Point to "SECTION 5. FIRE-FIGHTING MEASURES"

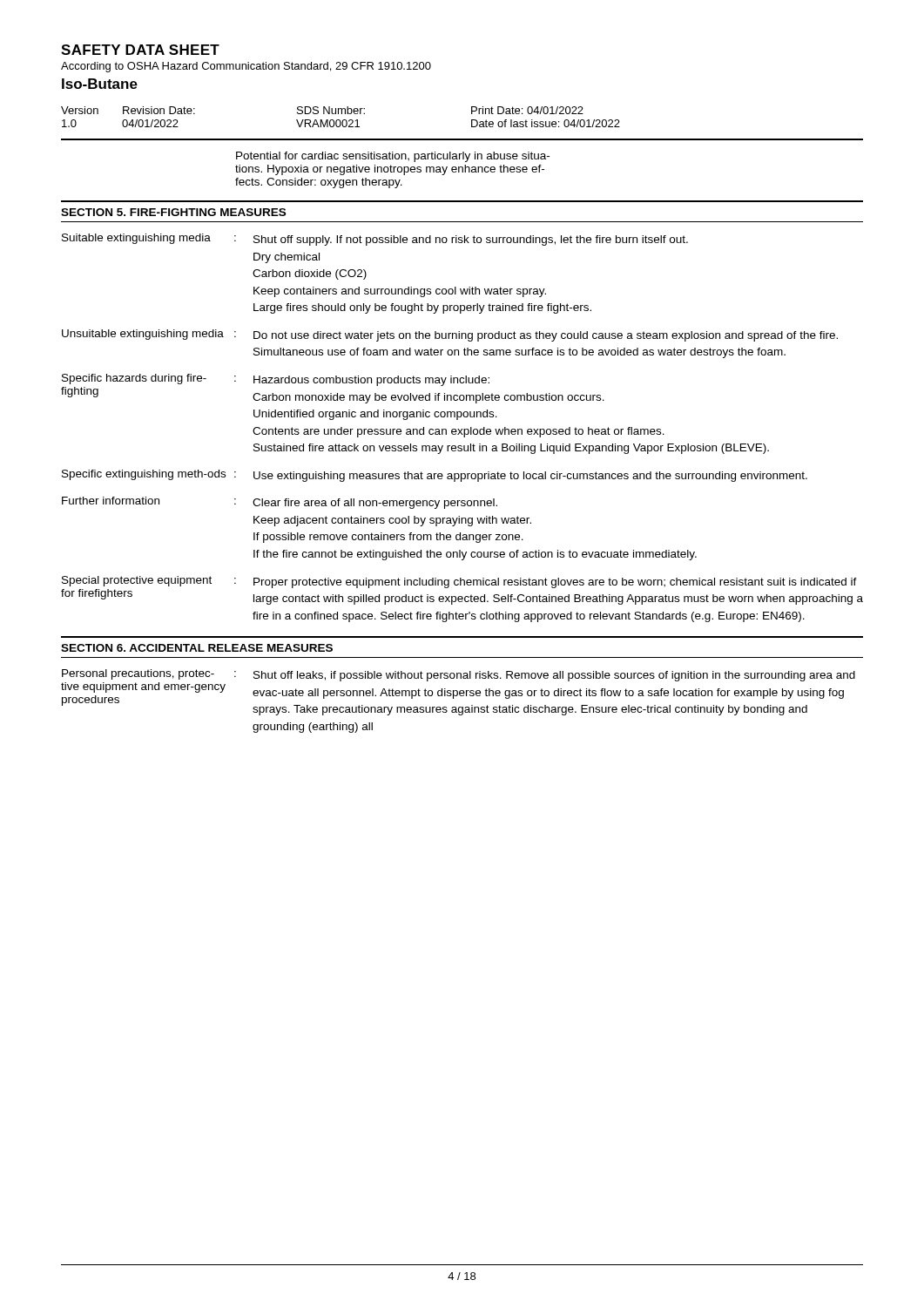(x=174, y=212)
